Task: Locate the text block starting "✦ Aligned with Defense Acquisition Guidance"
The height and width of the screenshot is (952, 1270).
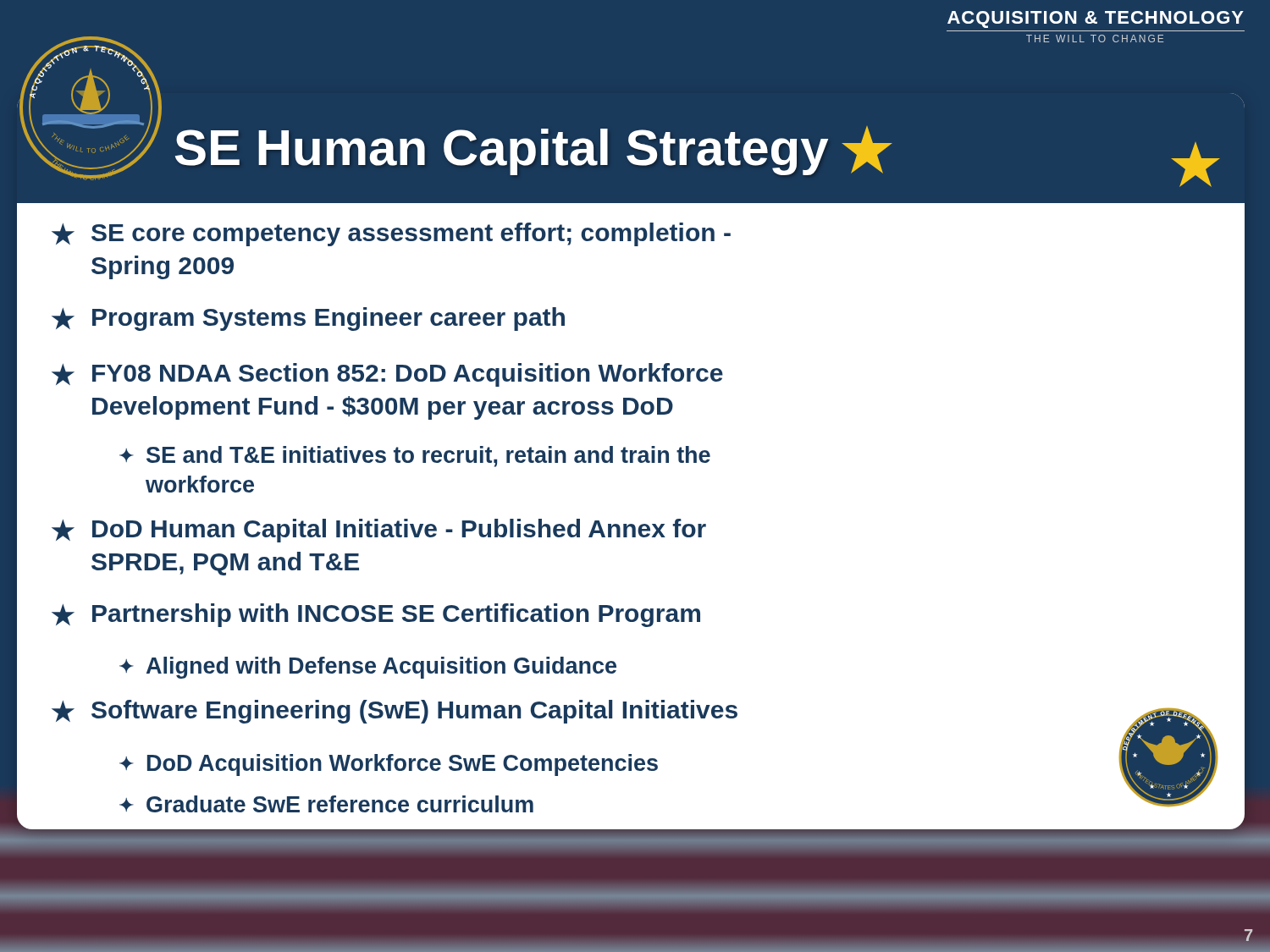Action: [368, 667]
